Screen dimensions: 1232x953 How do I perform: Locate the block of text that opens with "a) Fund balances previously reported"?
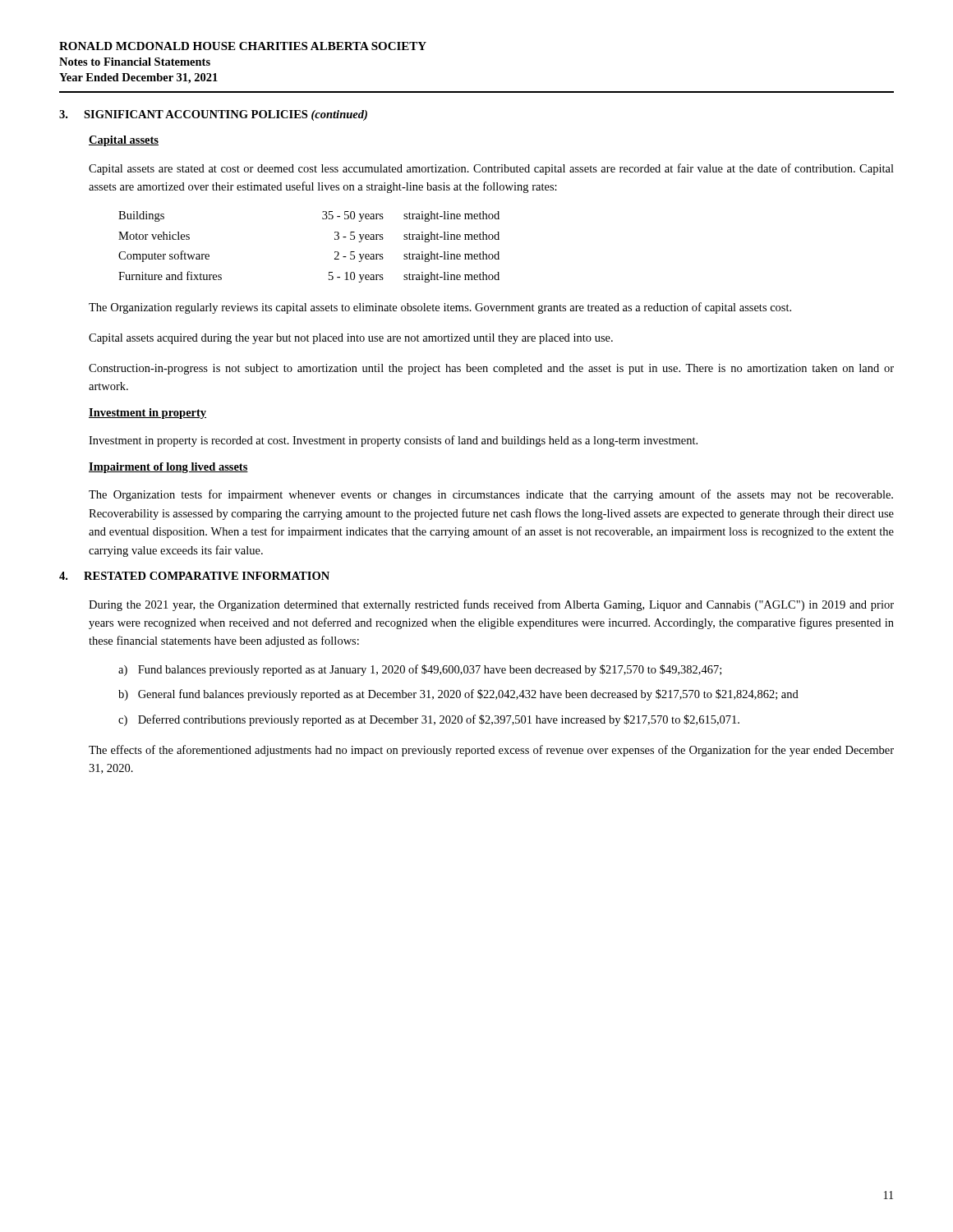pos(506,670)
